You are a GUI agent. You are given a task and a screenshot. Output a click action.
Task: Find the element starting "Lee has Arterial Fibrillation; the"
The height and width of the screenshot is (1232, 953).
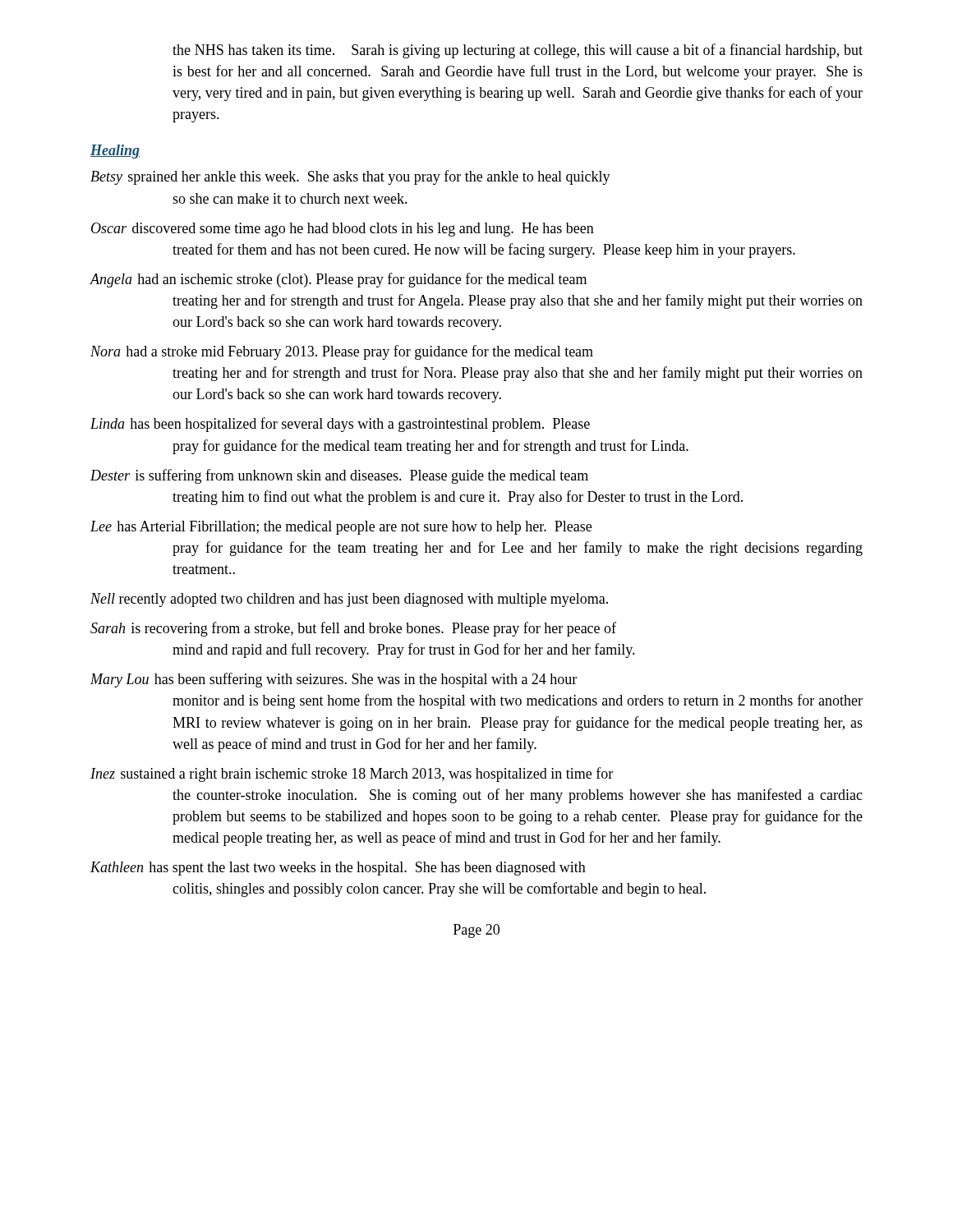(476, 548)
